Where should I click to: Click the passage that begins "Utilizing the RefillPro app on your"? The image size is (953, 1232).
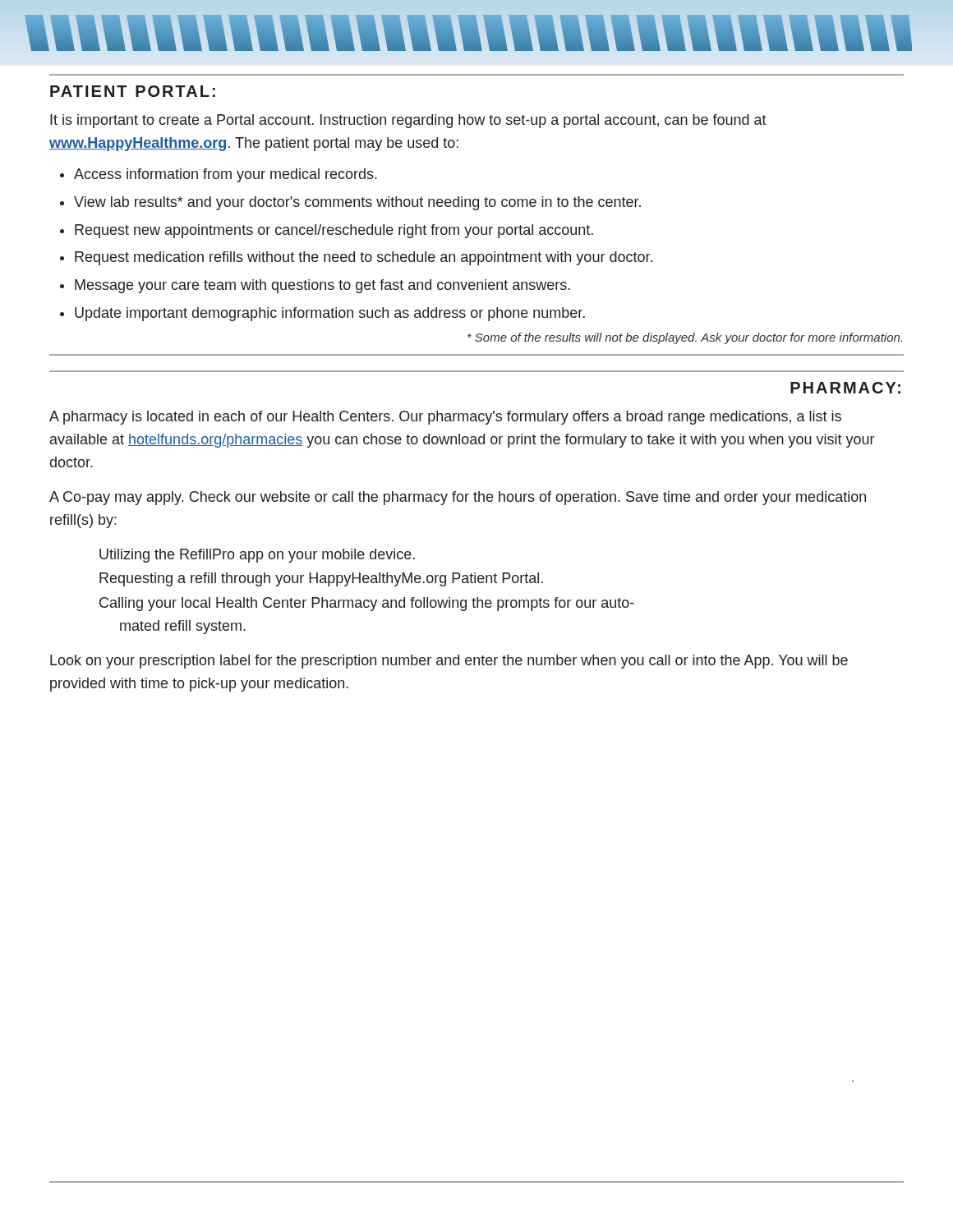[257, 554]
